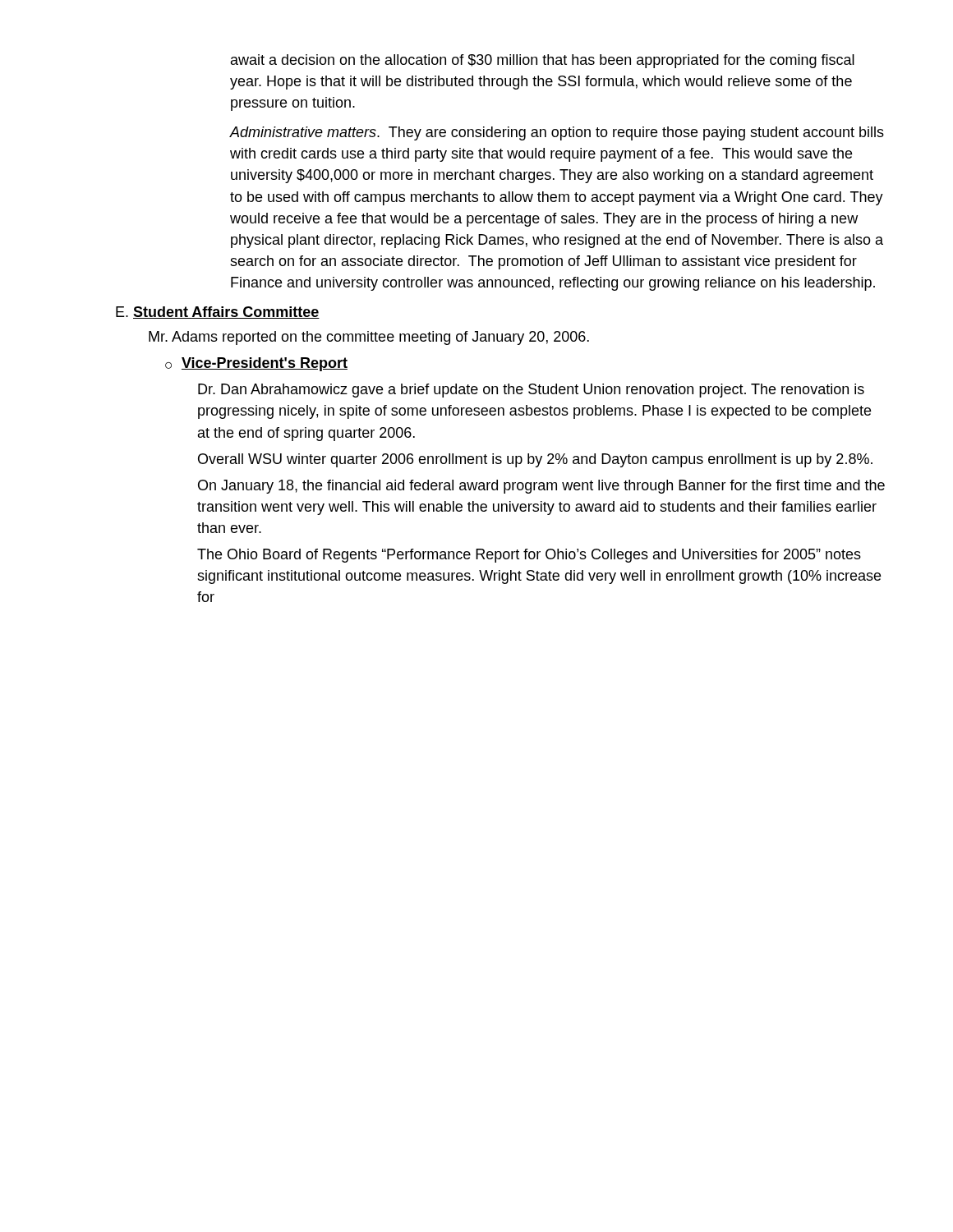Locate the region starting "Administrative matters. They are considering an option"
Viewport: 953px width, 1232px height.
(x=557, y=208)
